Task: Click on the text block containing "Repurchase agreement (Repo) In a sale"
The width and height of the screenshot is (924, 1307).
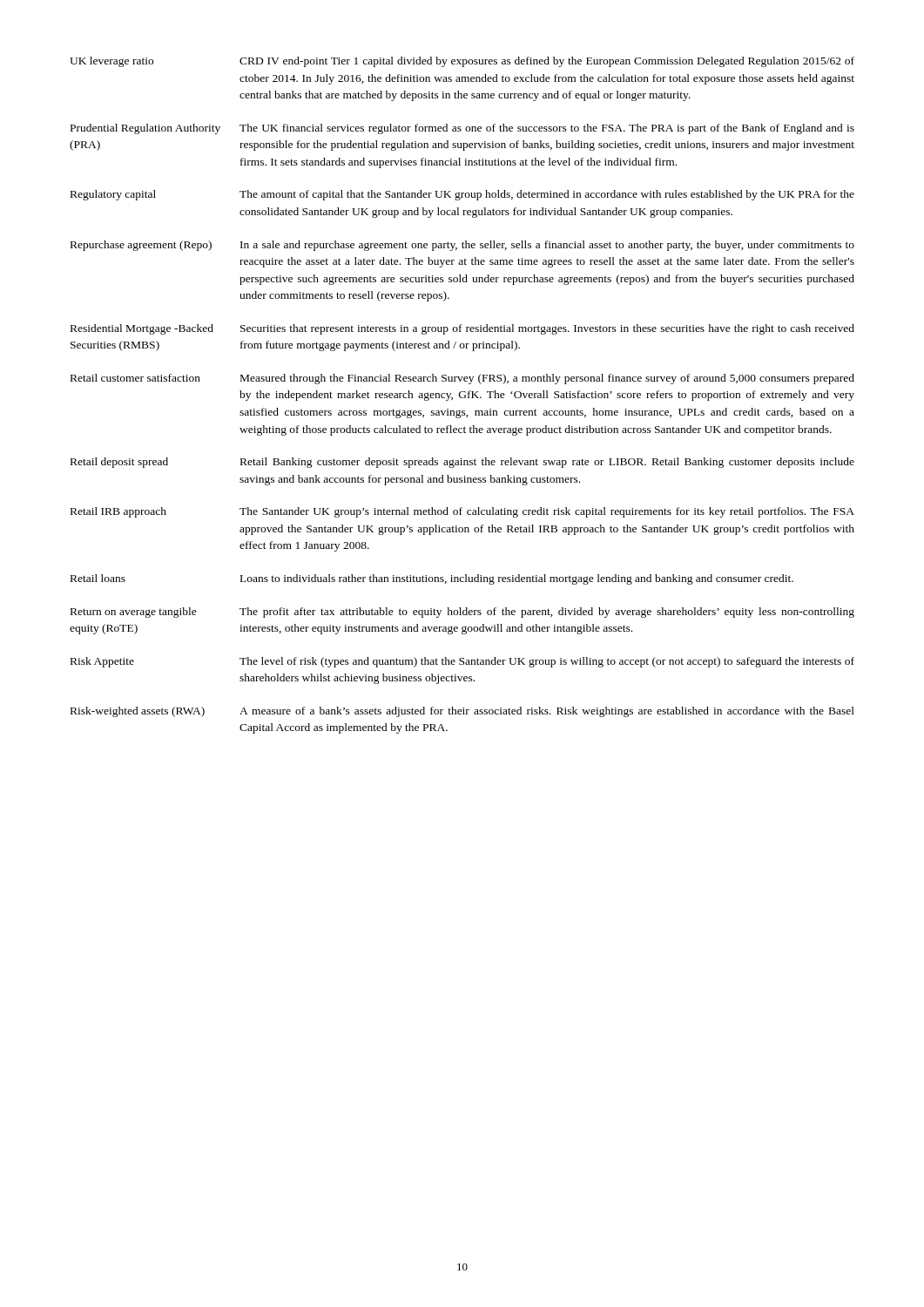Action: tap(462, 270)
